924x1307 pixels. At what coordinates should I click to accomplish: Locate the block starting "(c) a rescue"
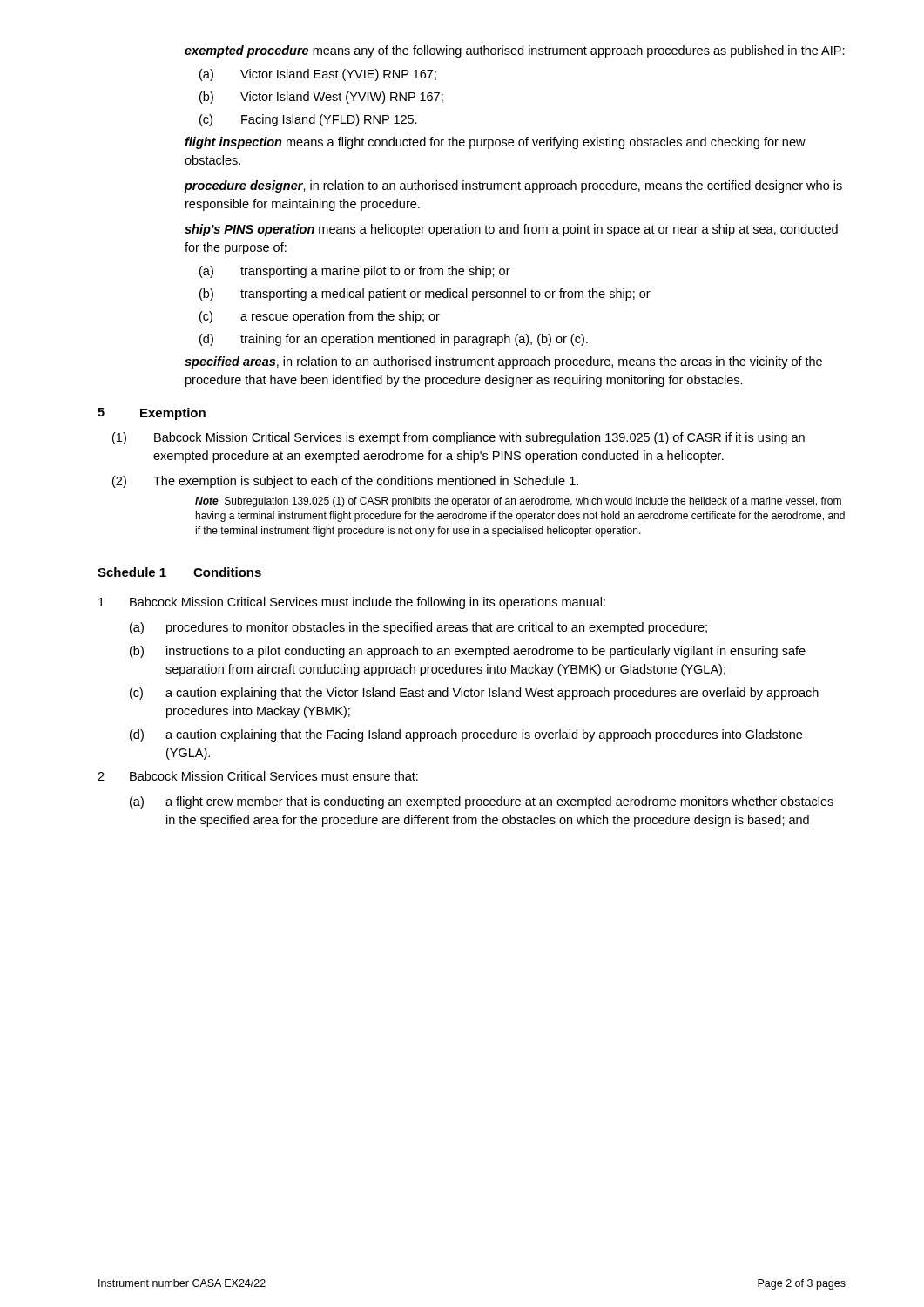pos(320,317)
